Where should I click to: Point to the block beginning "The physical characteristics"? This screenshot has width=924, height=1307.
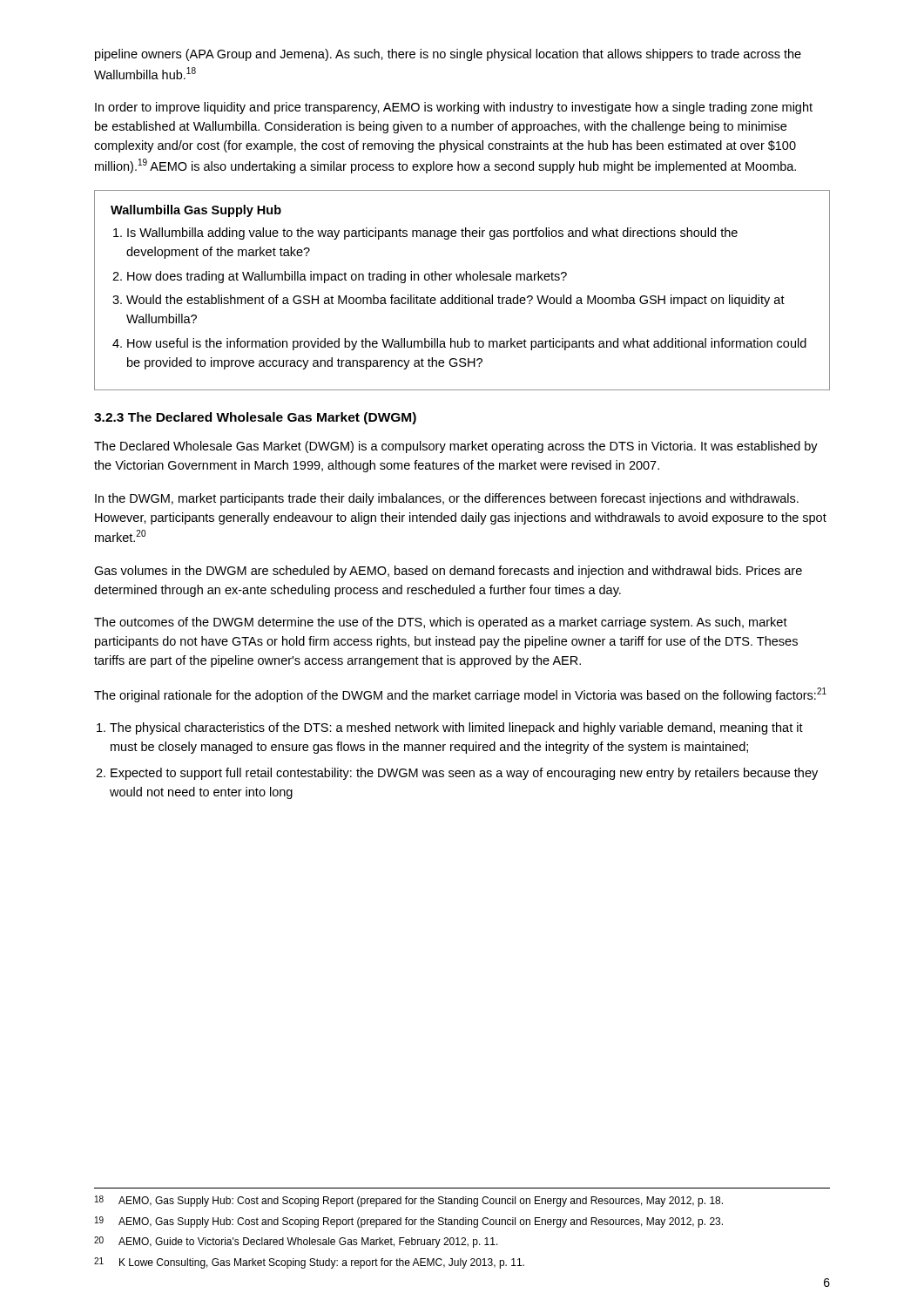click(456, 737)
